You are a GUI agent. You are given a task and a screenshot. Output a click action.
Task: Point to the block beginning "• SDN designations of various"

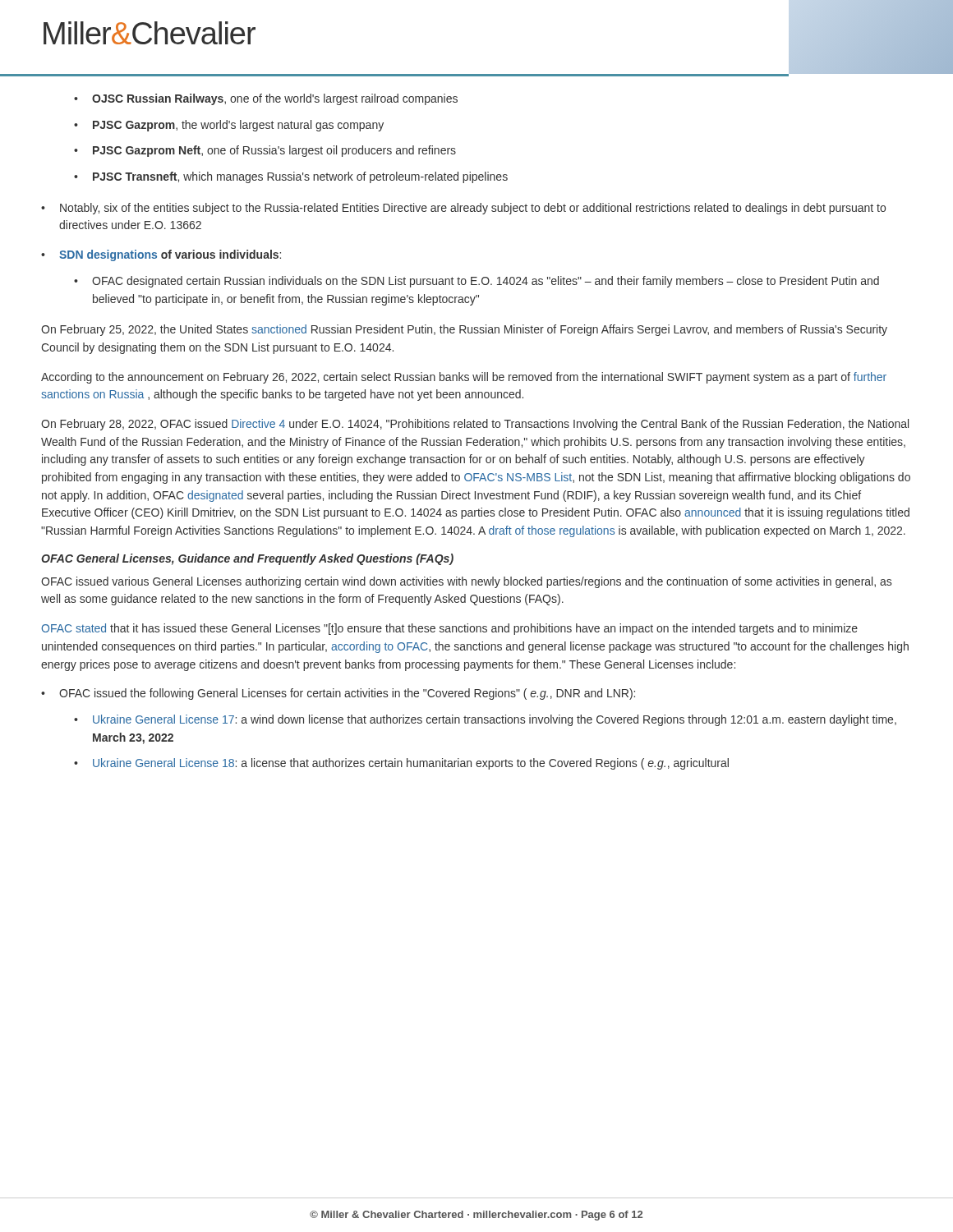[x=161, y=255]
